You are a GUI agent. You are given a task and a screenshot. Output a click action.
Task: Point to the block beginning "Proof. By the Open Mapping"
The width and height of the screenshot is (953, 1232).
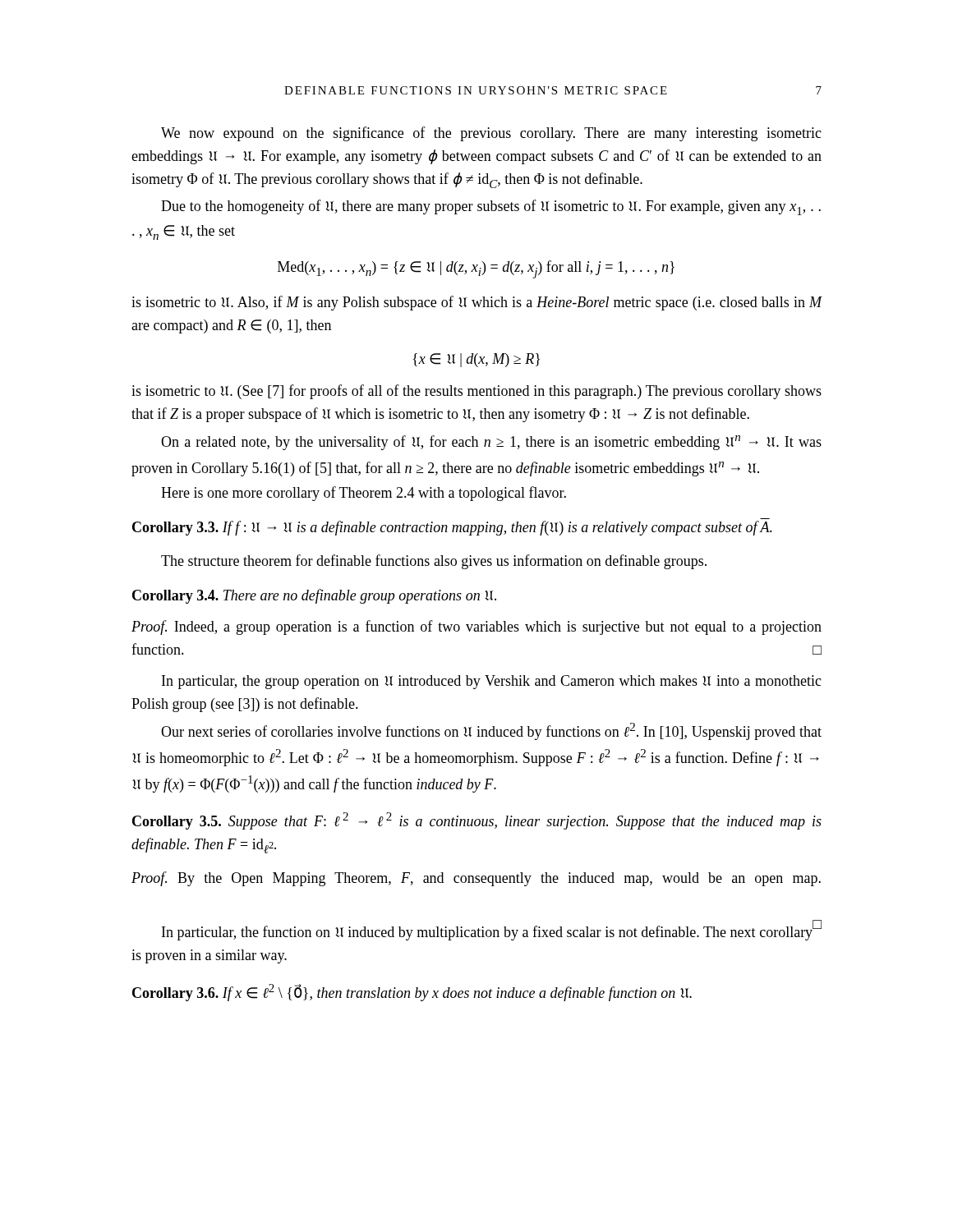476,890
